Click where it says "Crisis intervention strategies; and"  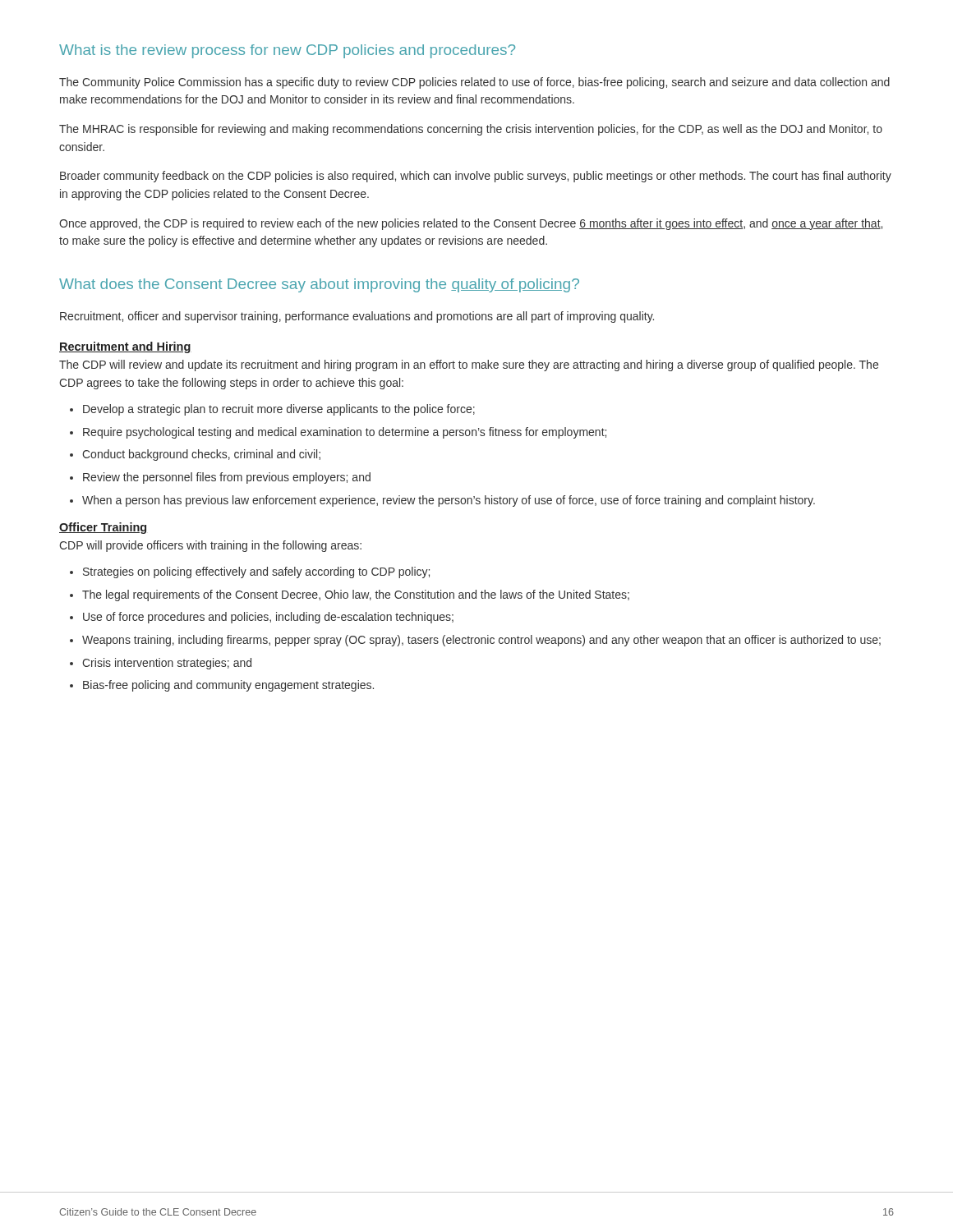[x=167, y=663]
